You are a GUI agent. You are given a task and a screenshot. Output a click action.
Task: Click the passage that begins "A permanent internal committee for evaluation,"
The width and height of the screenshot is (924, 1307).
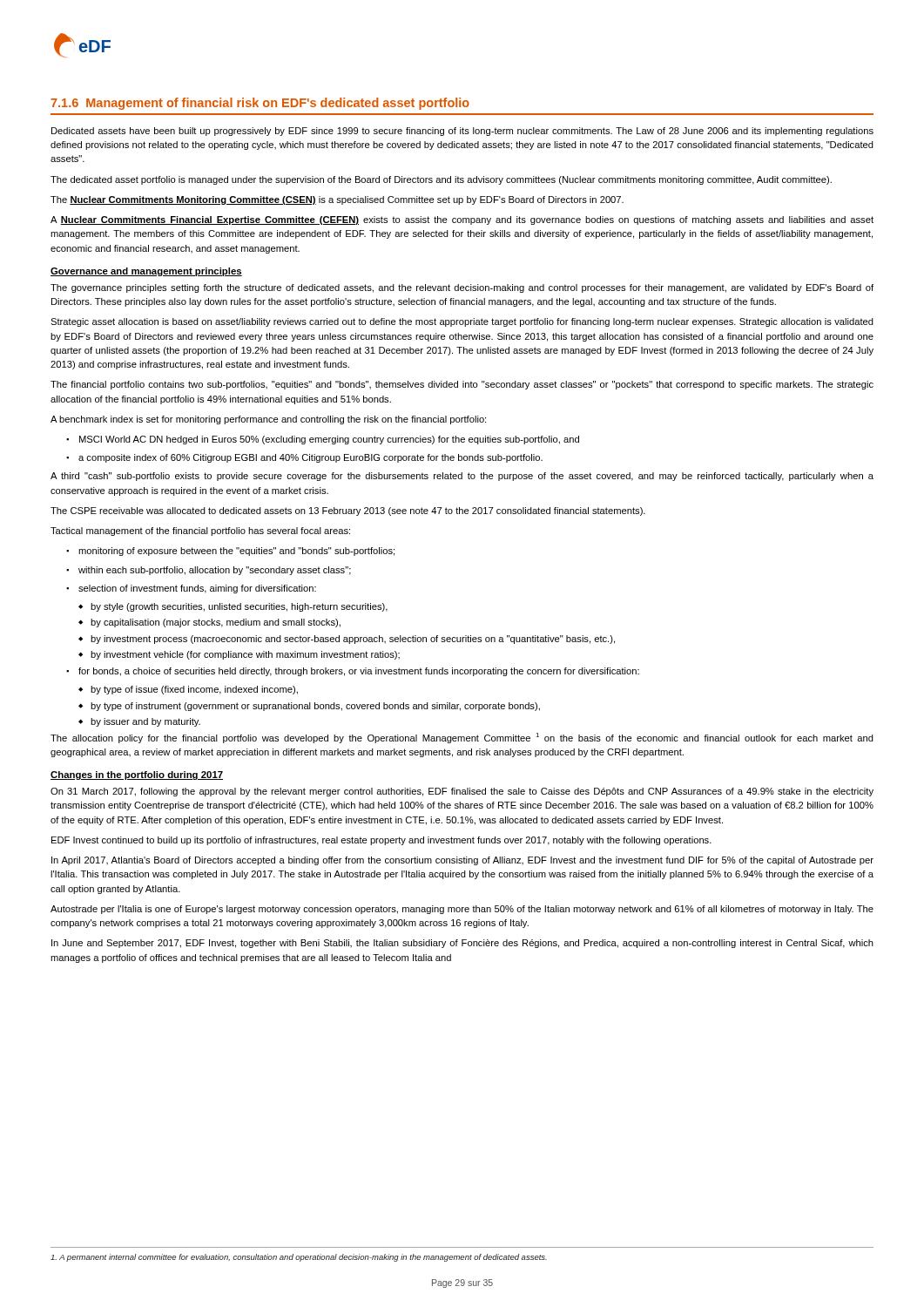pyautogui.click(x=462, y=1257)
